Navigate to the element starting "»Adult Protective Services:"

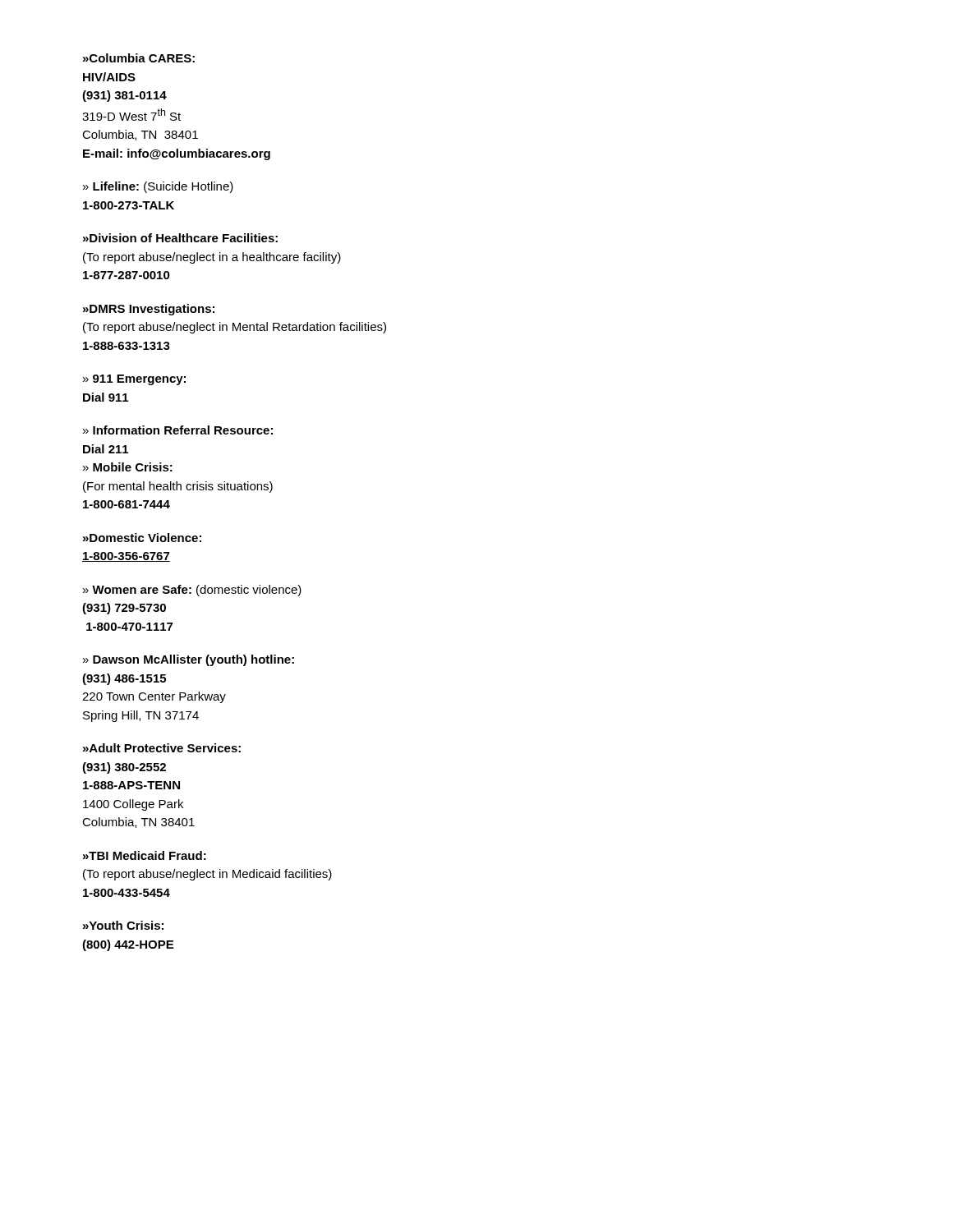coord(162,785)
